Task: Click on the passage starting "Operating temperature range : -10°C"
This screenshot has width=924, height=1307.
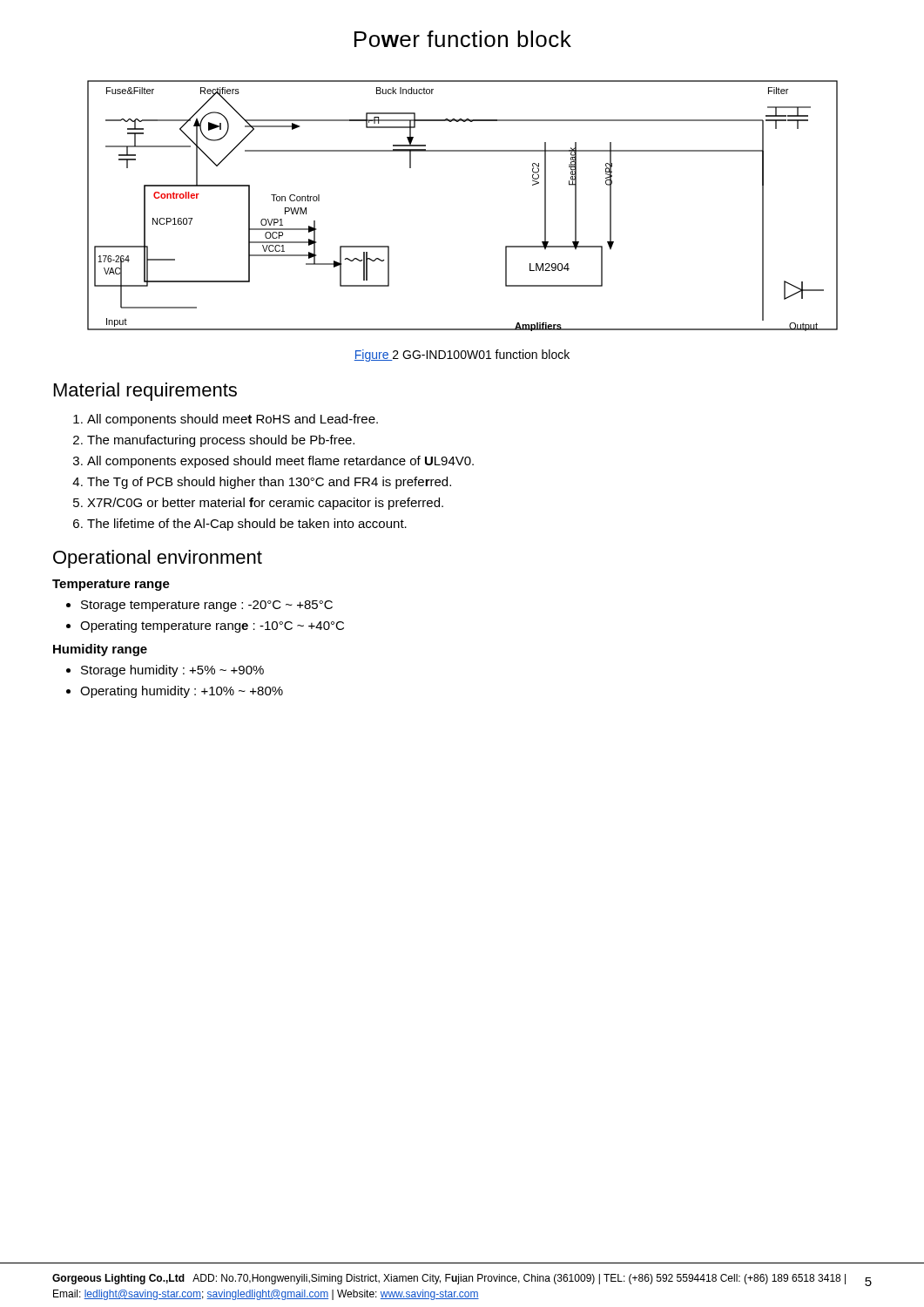Action: pyautogui.click(x=212, y=625)
